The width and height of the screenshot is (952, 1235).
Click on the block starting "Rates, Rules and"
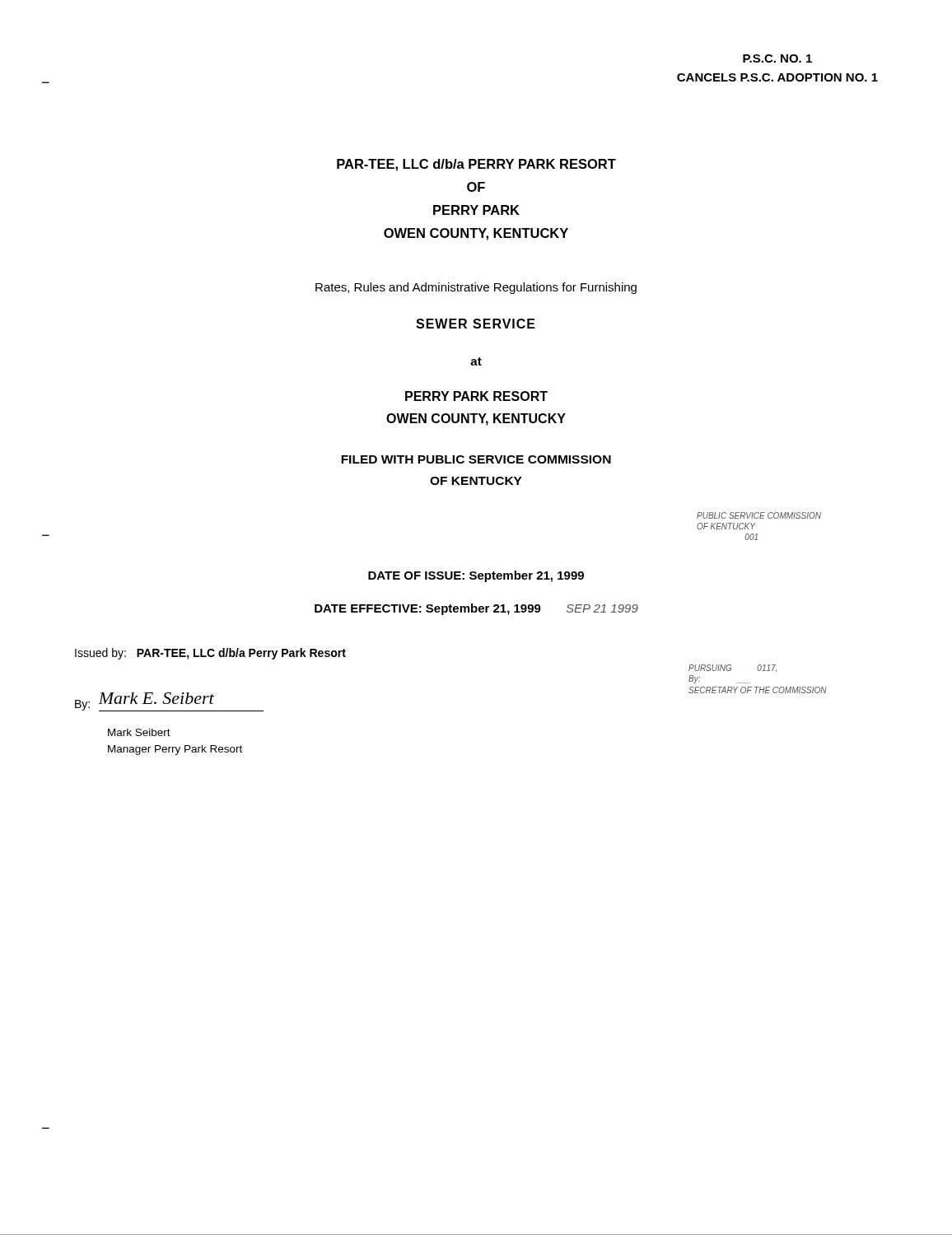click(x=476, y=287)
